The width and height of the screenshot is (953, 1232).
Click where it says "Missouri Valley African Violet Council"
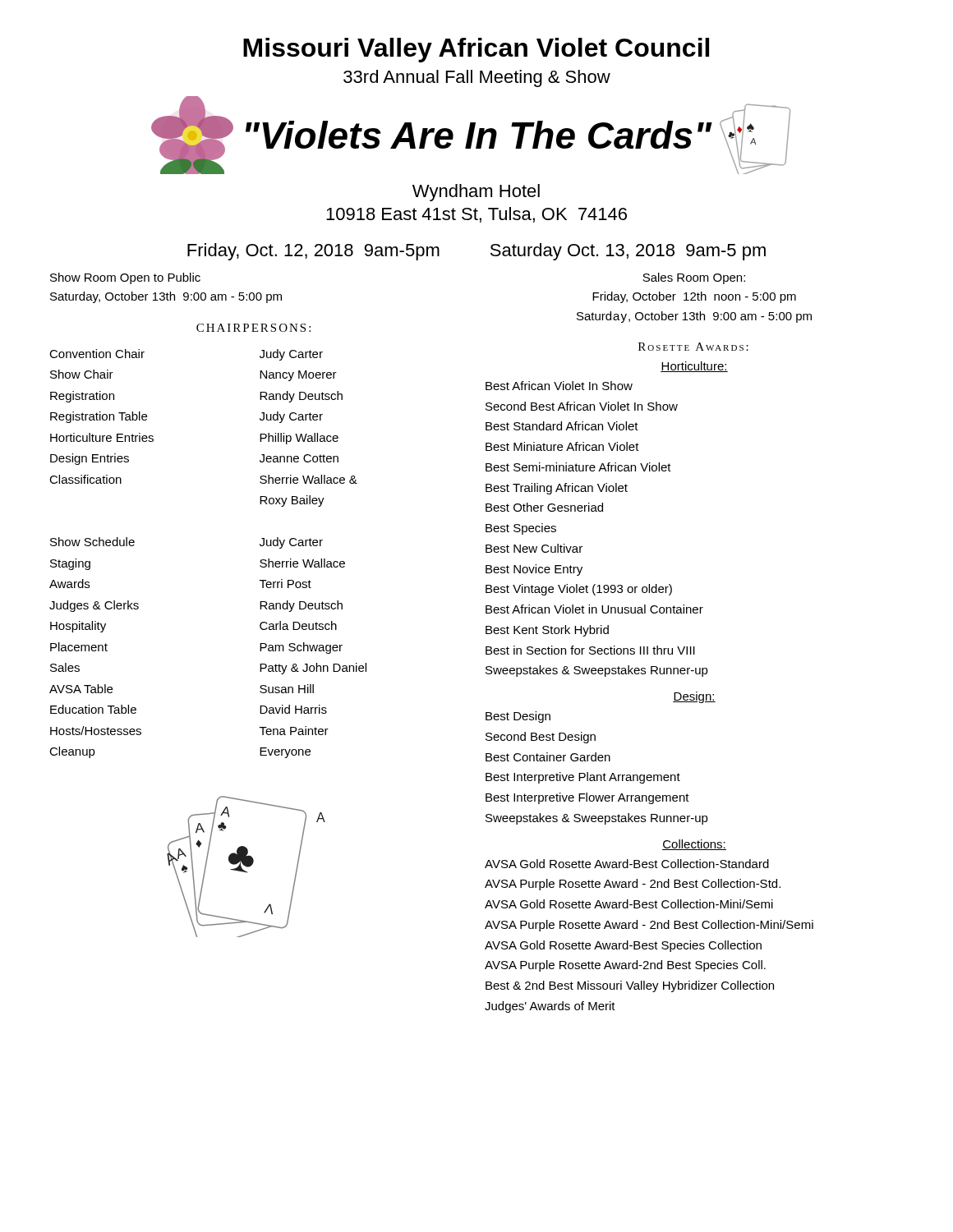pos(476,48)
